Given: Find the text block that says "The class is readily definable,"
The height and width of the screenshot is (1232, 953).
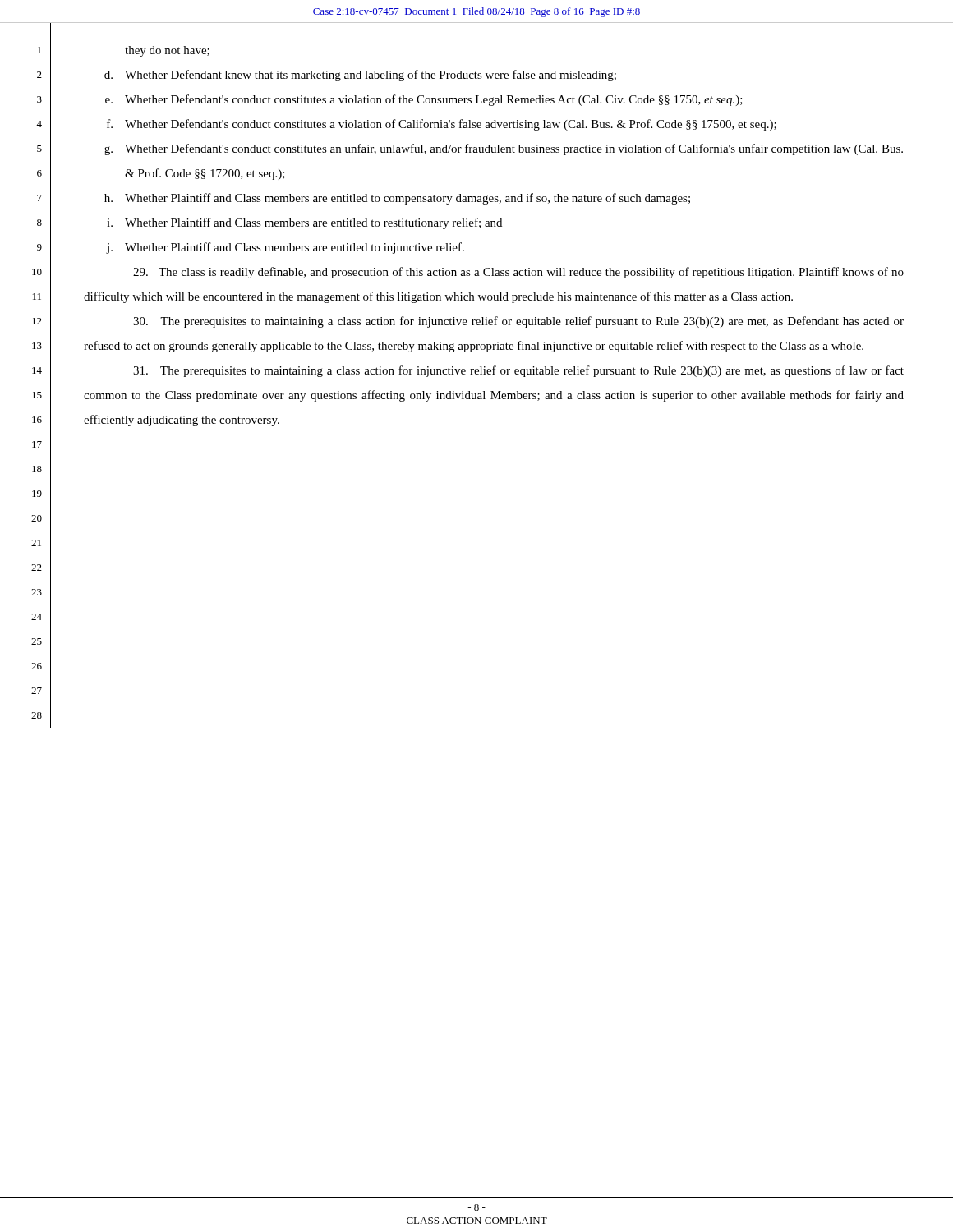Looking at the screenshot, I should tap(494, 284).
